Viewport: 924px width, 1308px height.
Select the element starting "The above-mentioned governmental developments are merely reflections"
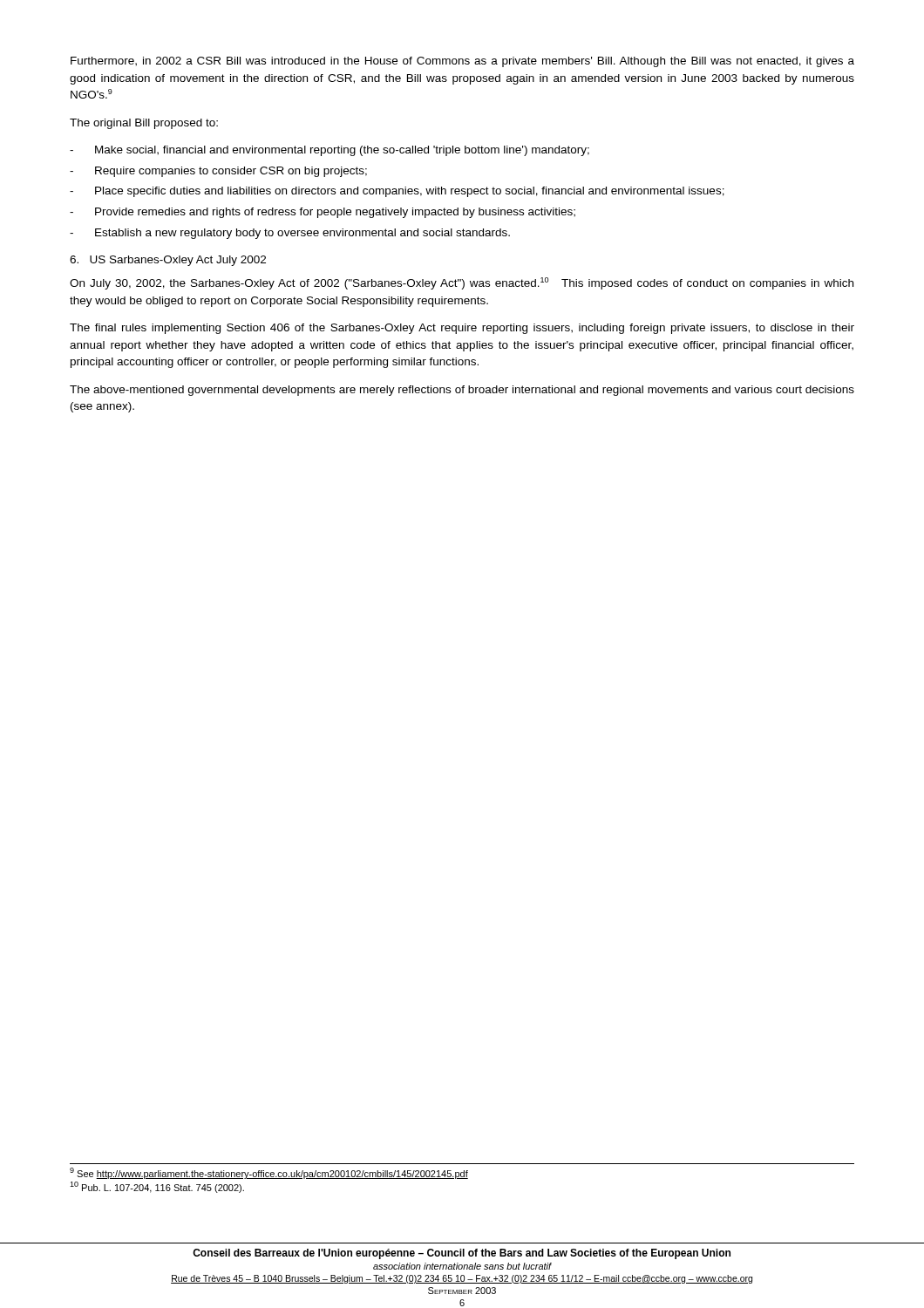coord(462,398)
